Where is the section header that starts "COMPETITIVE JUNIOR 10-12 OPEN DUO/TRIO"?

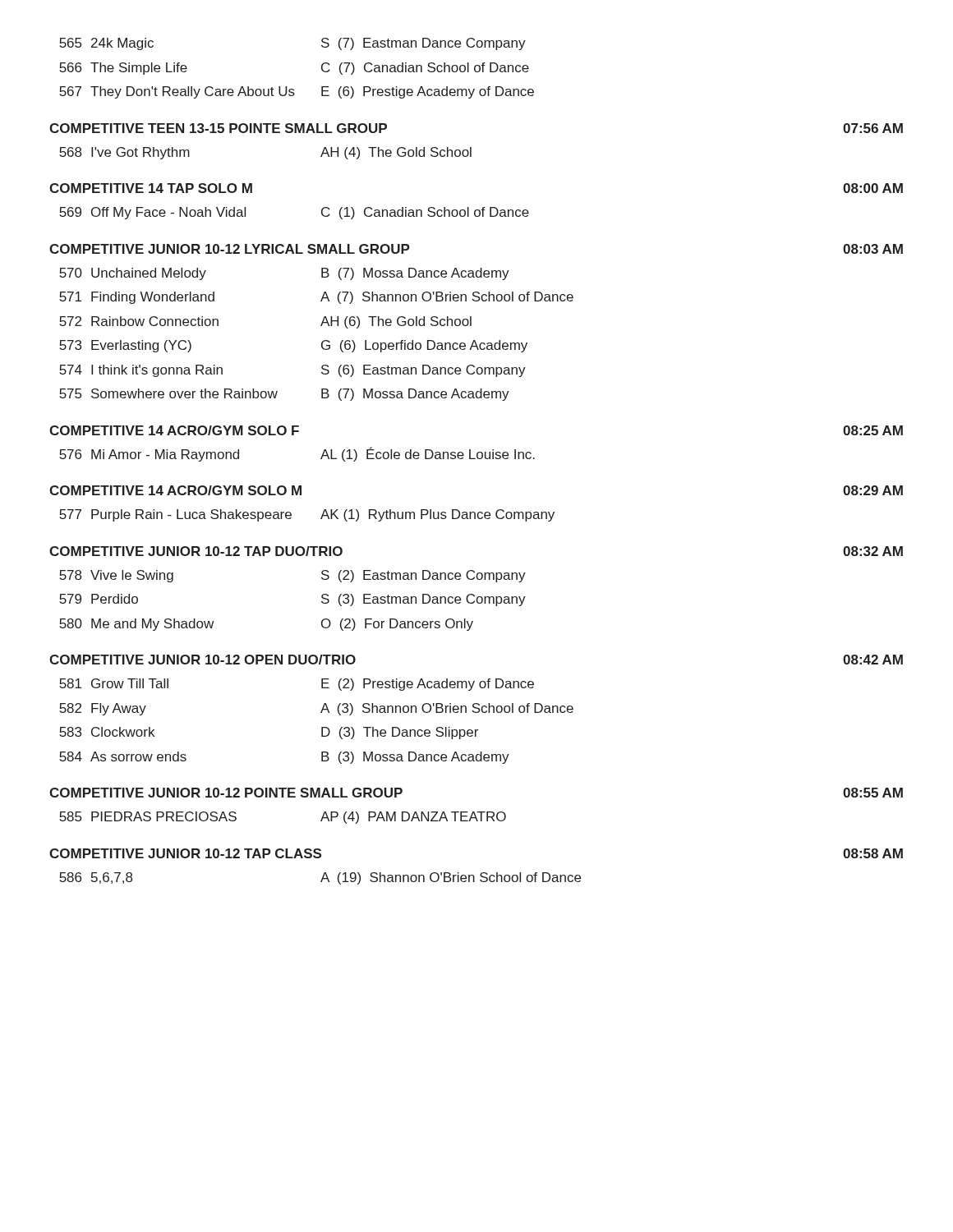pyautogui.click(x=208, y=659)
